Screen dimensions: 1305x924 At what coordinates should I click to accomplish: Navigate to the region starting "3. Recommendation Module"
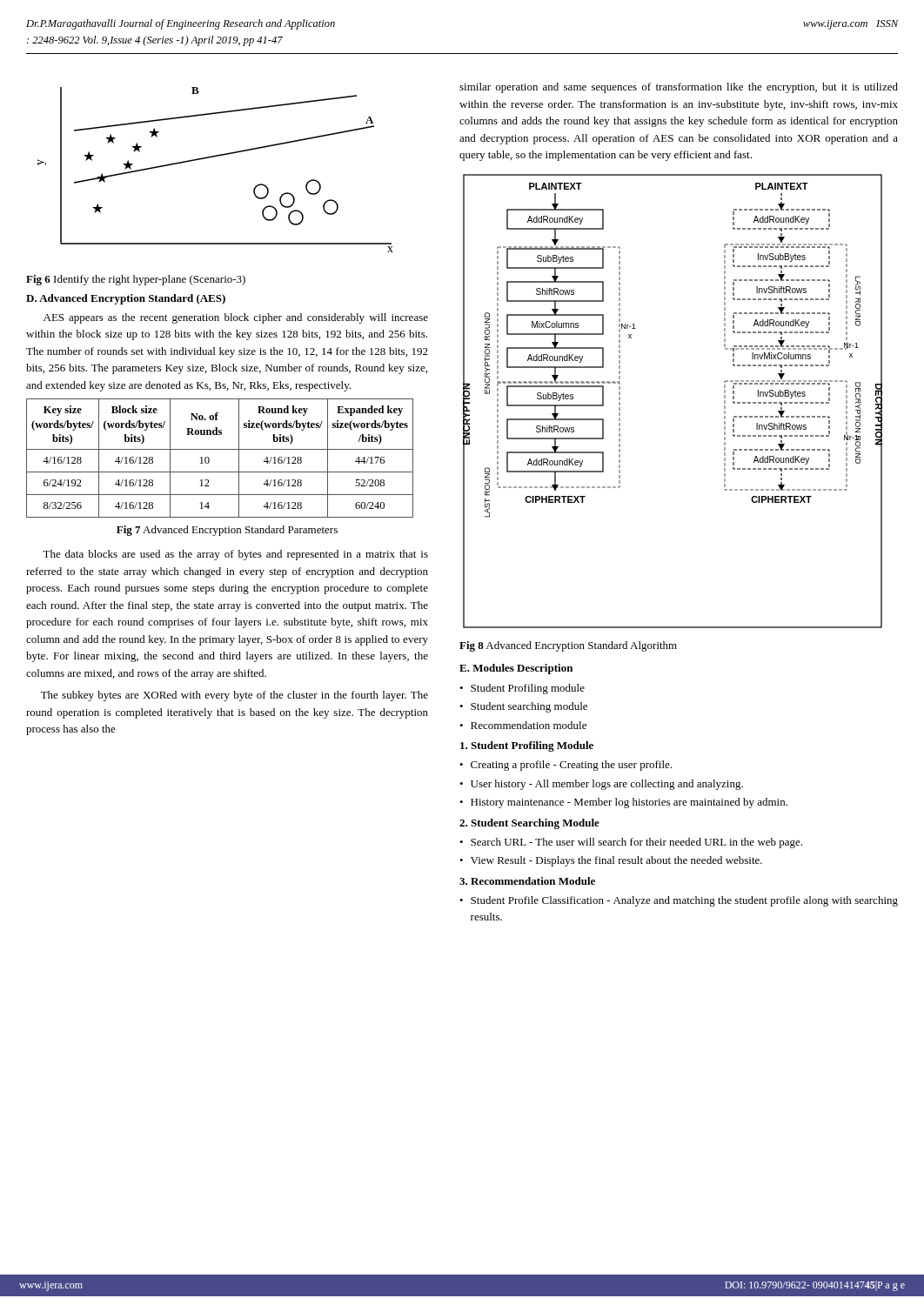[527, 880]
